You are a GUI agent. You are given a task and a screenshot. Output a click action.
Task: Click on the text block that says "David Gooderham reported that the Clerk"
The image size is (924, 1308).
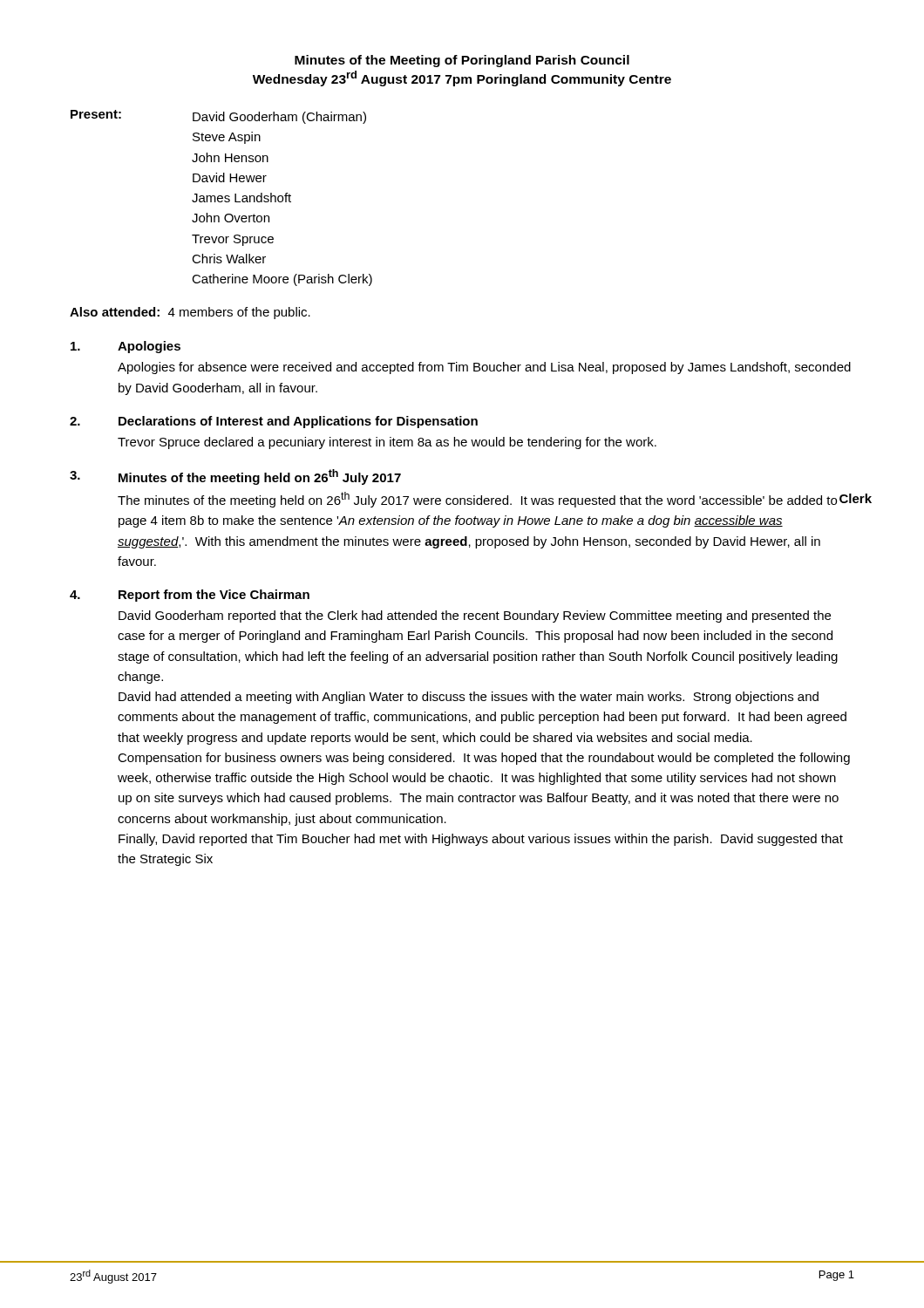click(462, 737)
